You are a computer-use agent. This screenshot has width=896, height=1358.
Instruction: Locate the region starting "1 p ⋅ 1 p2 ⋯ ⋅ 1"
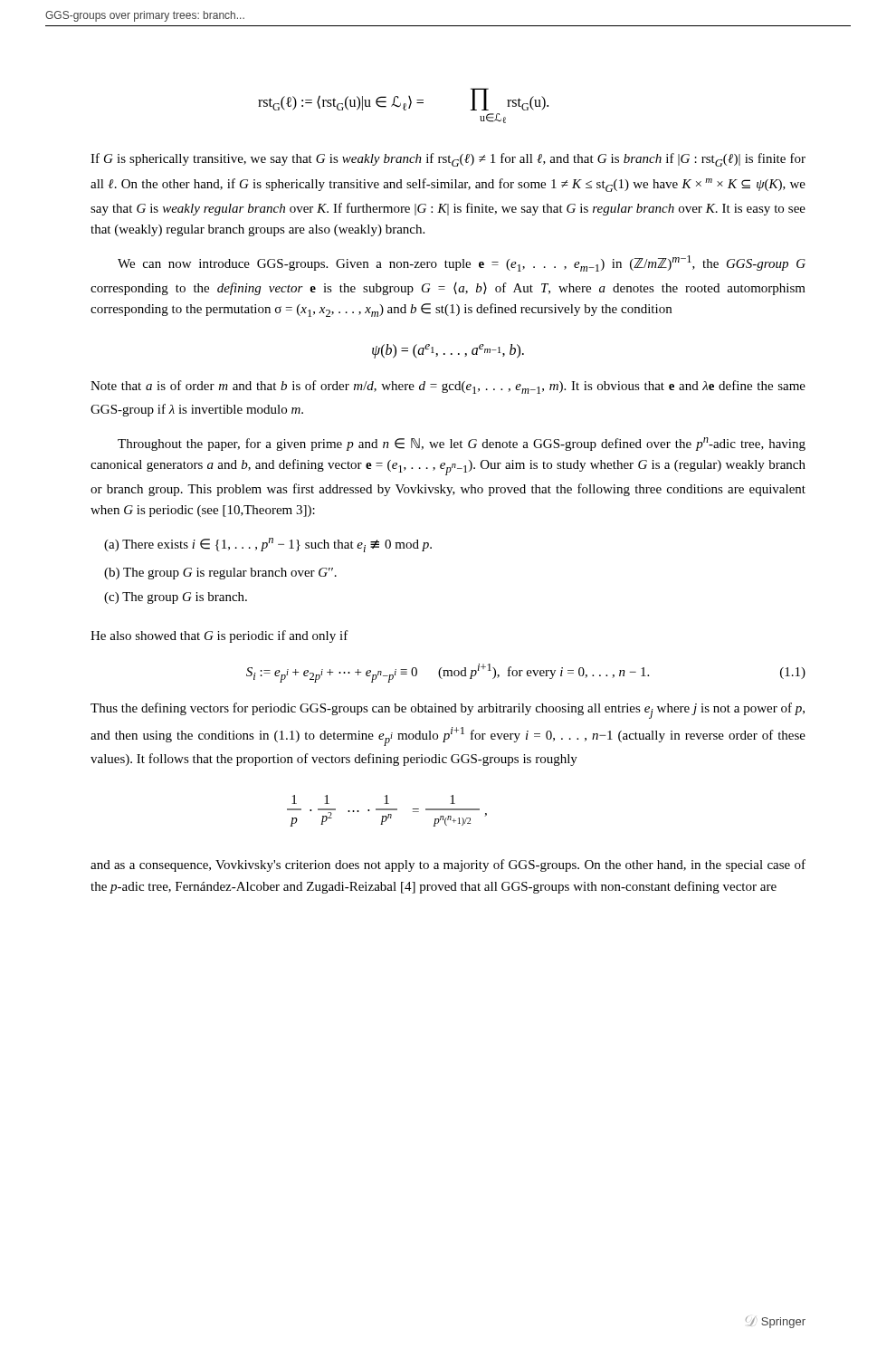tap(448, 811)
